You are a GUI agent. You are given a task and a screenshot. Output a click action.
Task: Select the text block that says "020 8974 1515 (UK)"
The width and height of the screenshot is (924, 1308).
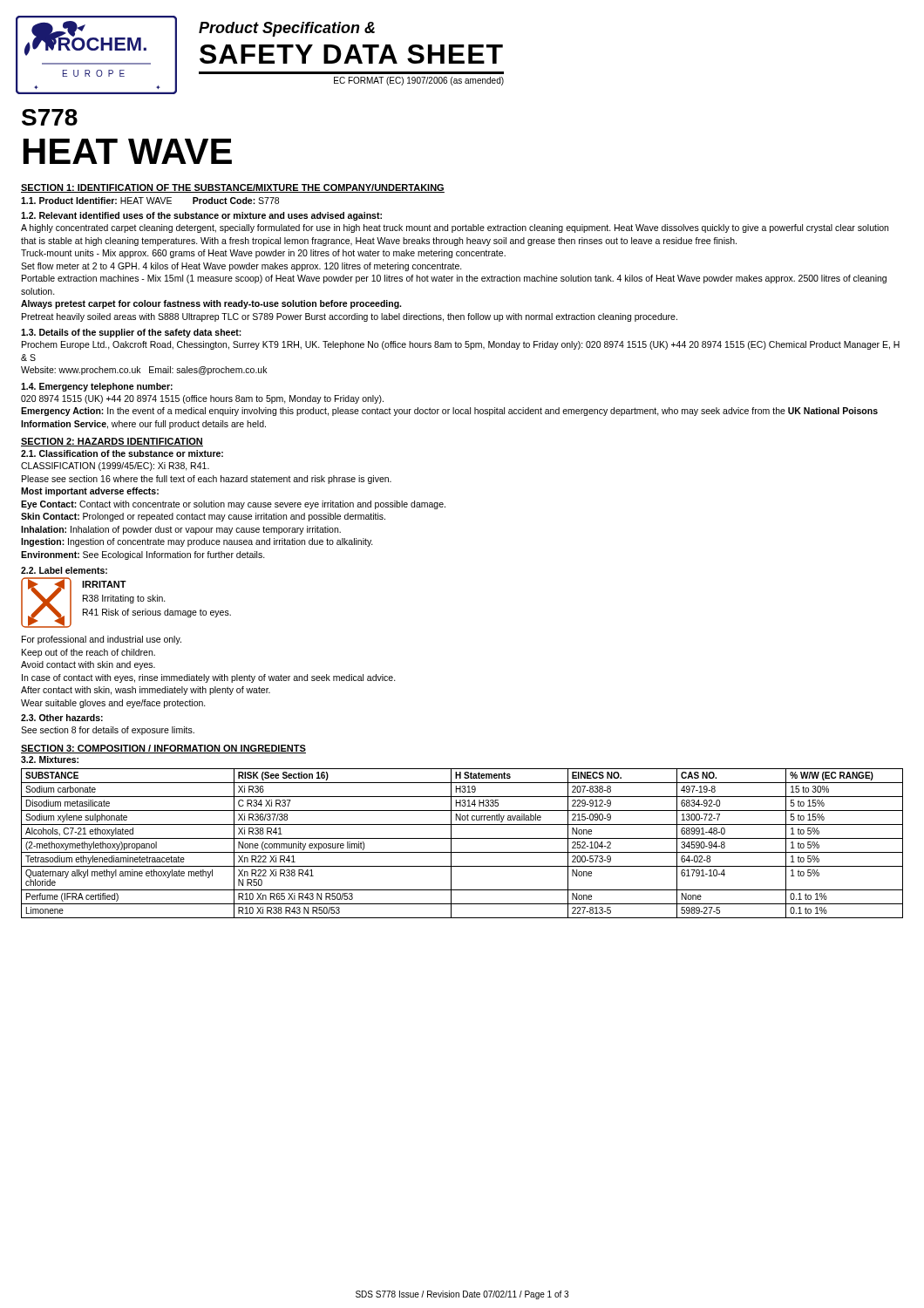[x=449, y=411]
